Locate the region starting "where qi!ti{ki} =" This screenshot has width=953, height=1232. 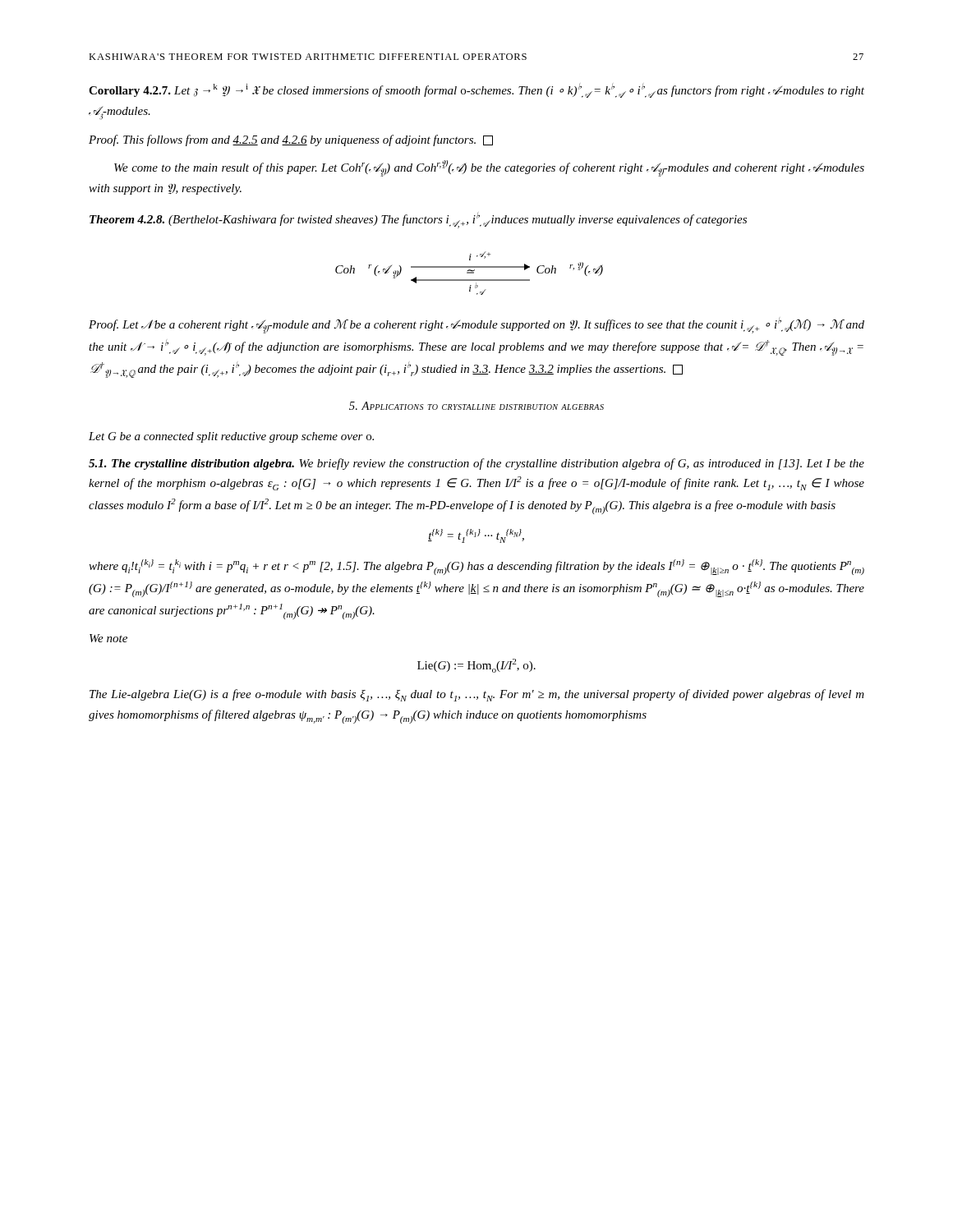point(476,588)
